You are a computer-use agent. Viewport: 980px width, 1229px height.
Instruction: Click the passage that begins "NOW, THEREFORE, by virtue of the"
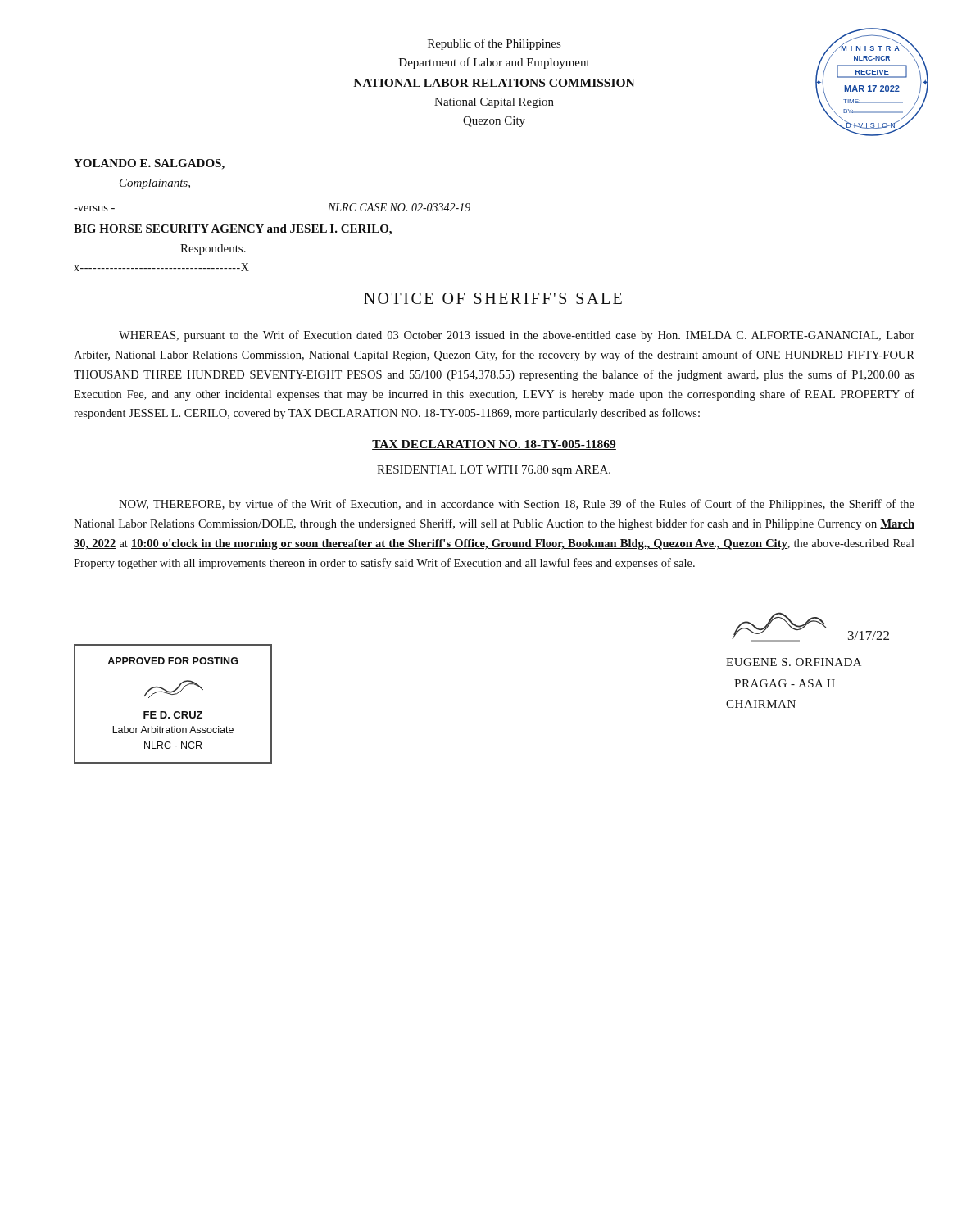pos(494,534)
